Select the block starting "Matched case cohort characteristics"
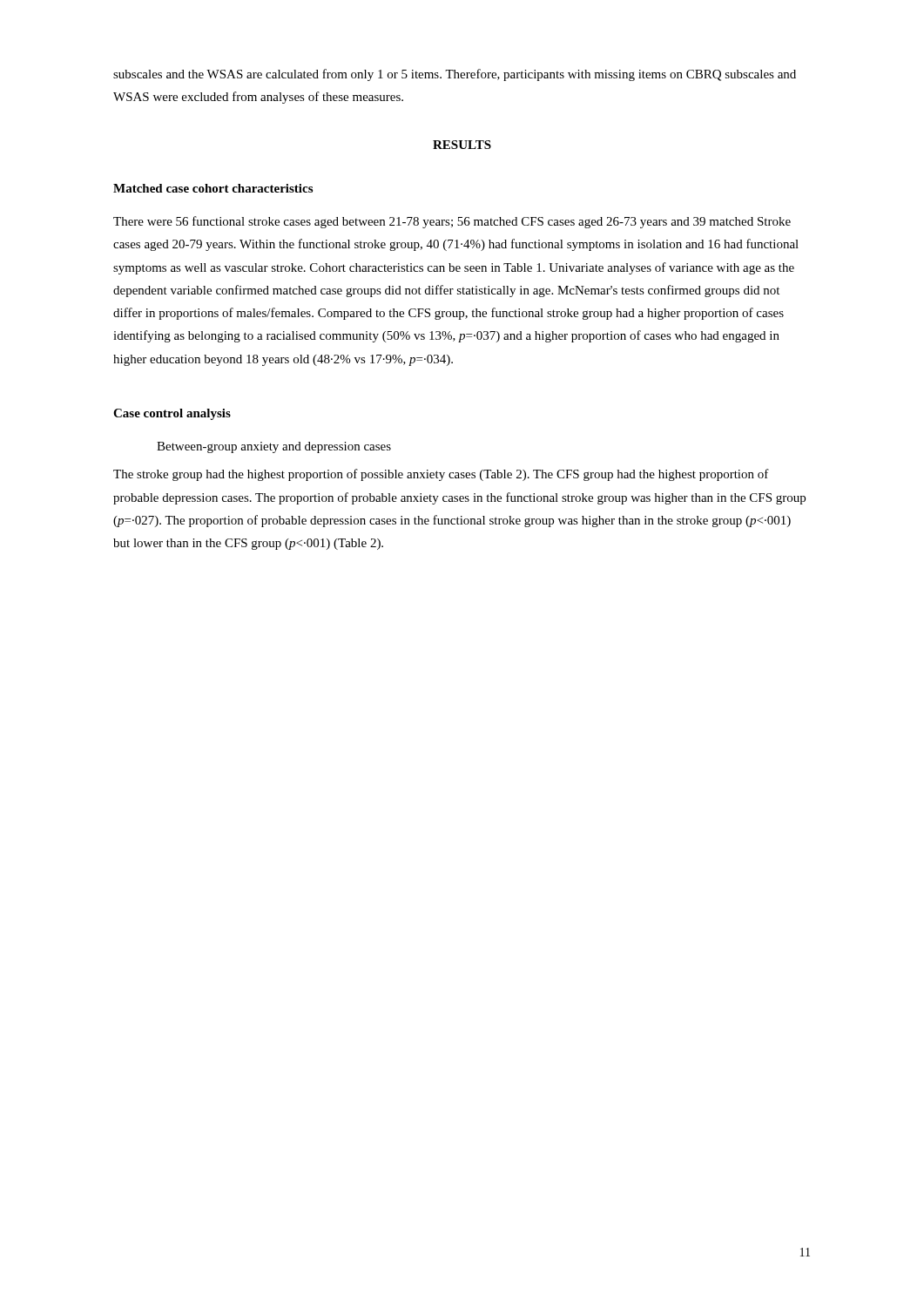 213,188
